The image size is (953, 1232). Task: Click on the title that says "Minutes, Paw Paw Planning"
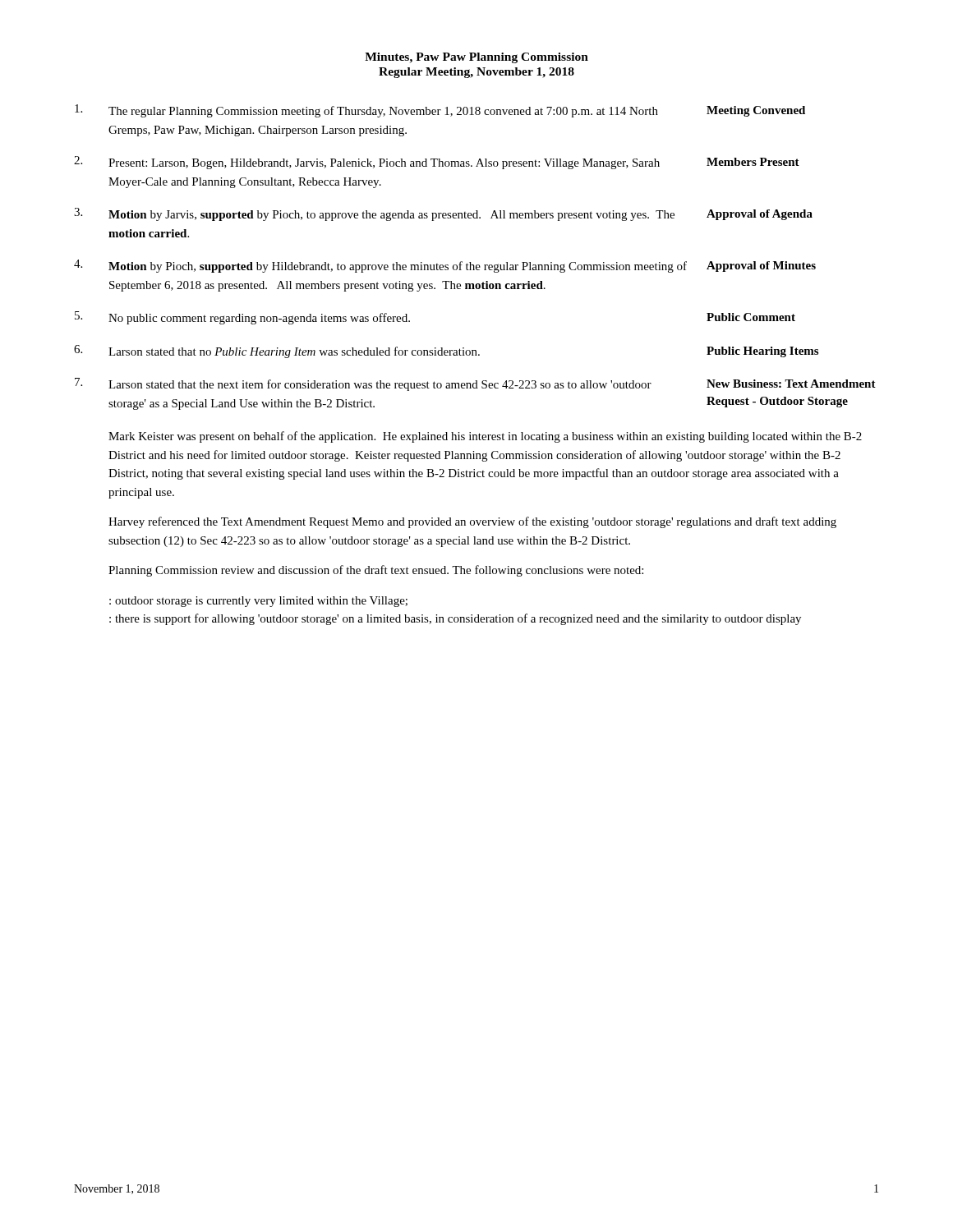(x=476, y=64)
